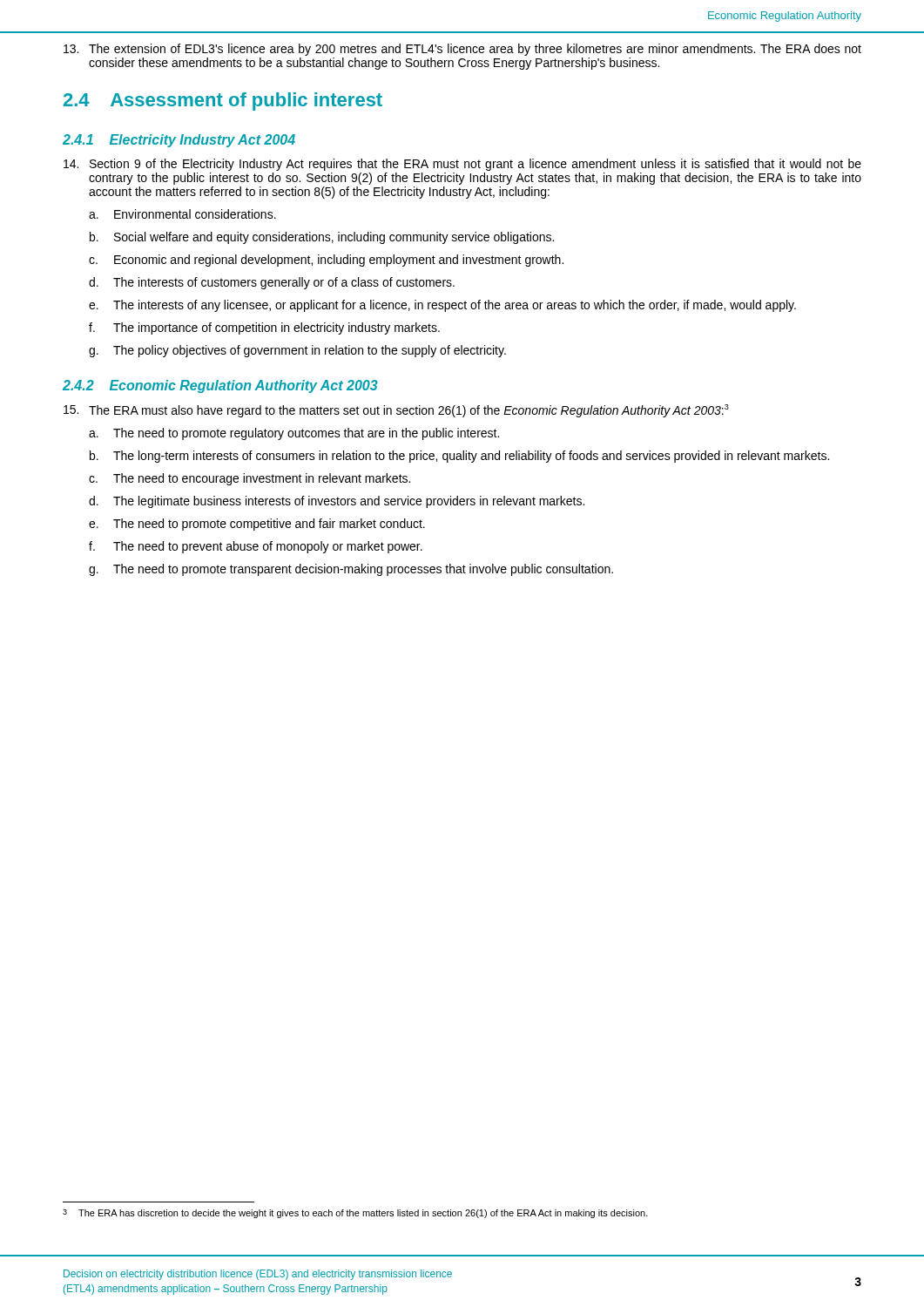The height and width of the screenshot is (1307, 924).
Task: Click on the passage starting "Section 9 of the Electricity Industry Act requires"
Action: 462,178
